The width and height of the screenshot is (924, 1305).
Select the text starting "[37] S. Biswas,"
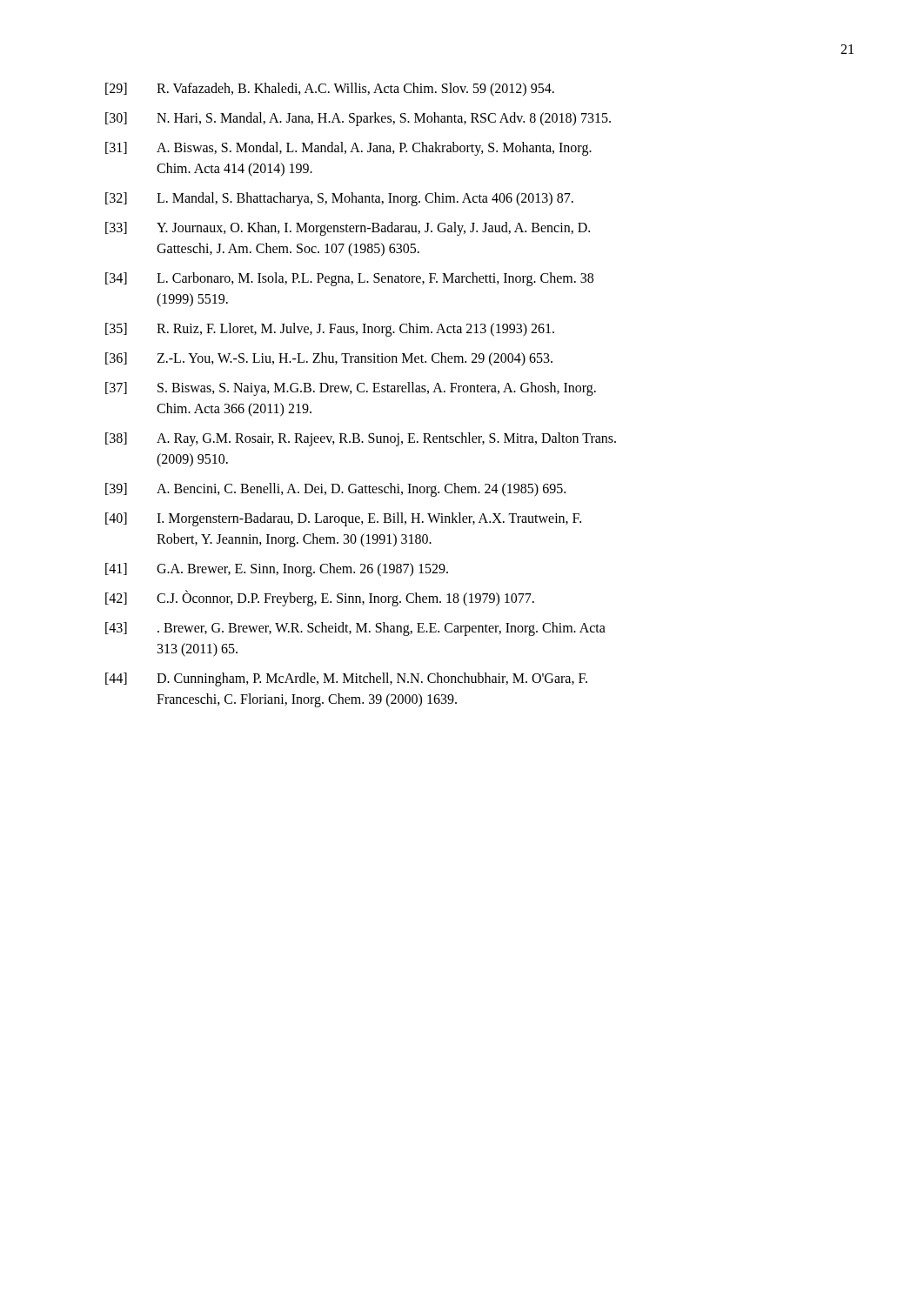tap(479, 398)
